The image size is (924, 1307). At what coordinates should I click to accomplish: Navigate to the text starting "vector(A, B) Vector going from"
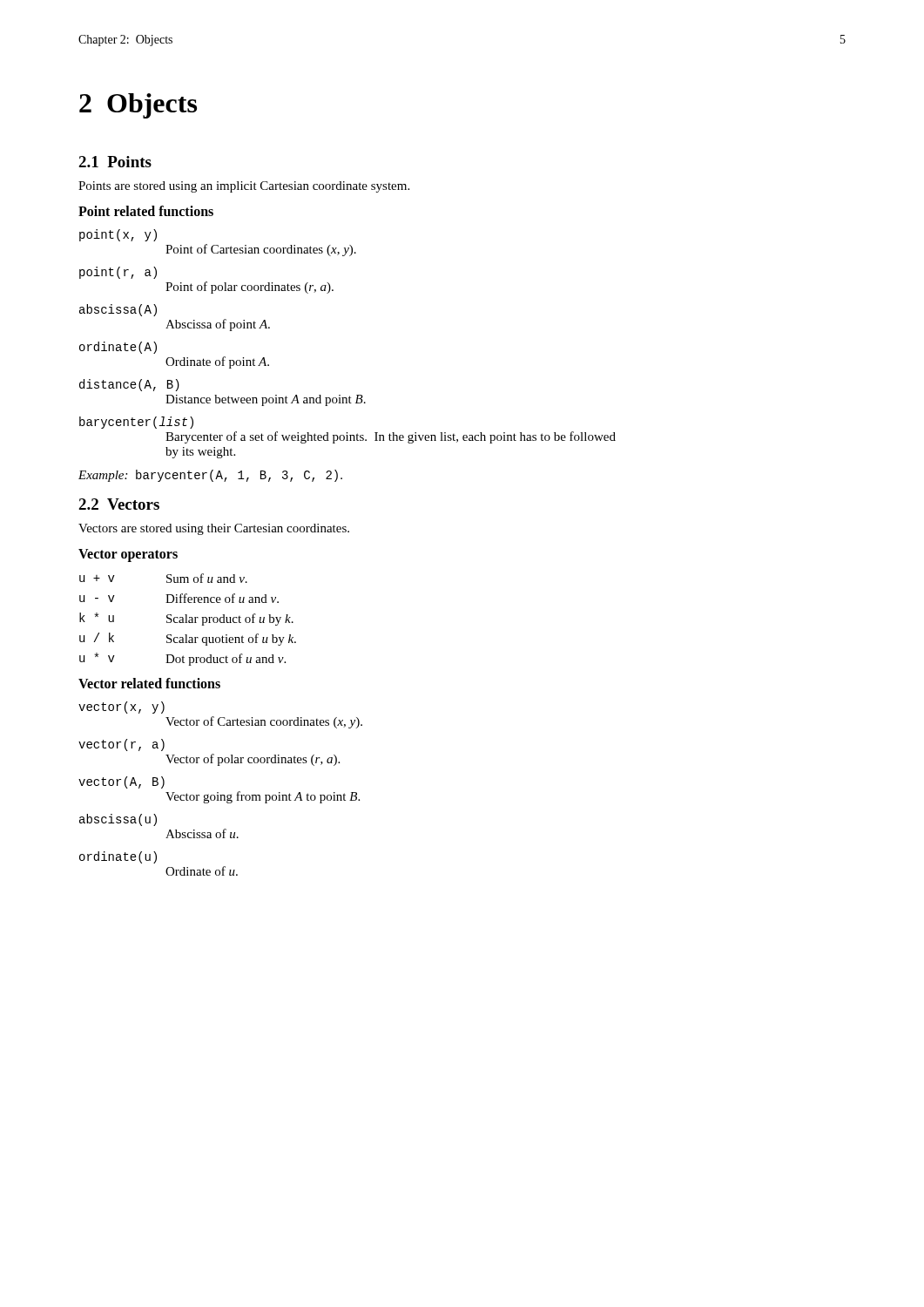click(121, 782)
